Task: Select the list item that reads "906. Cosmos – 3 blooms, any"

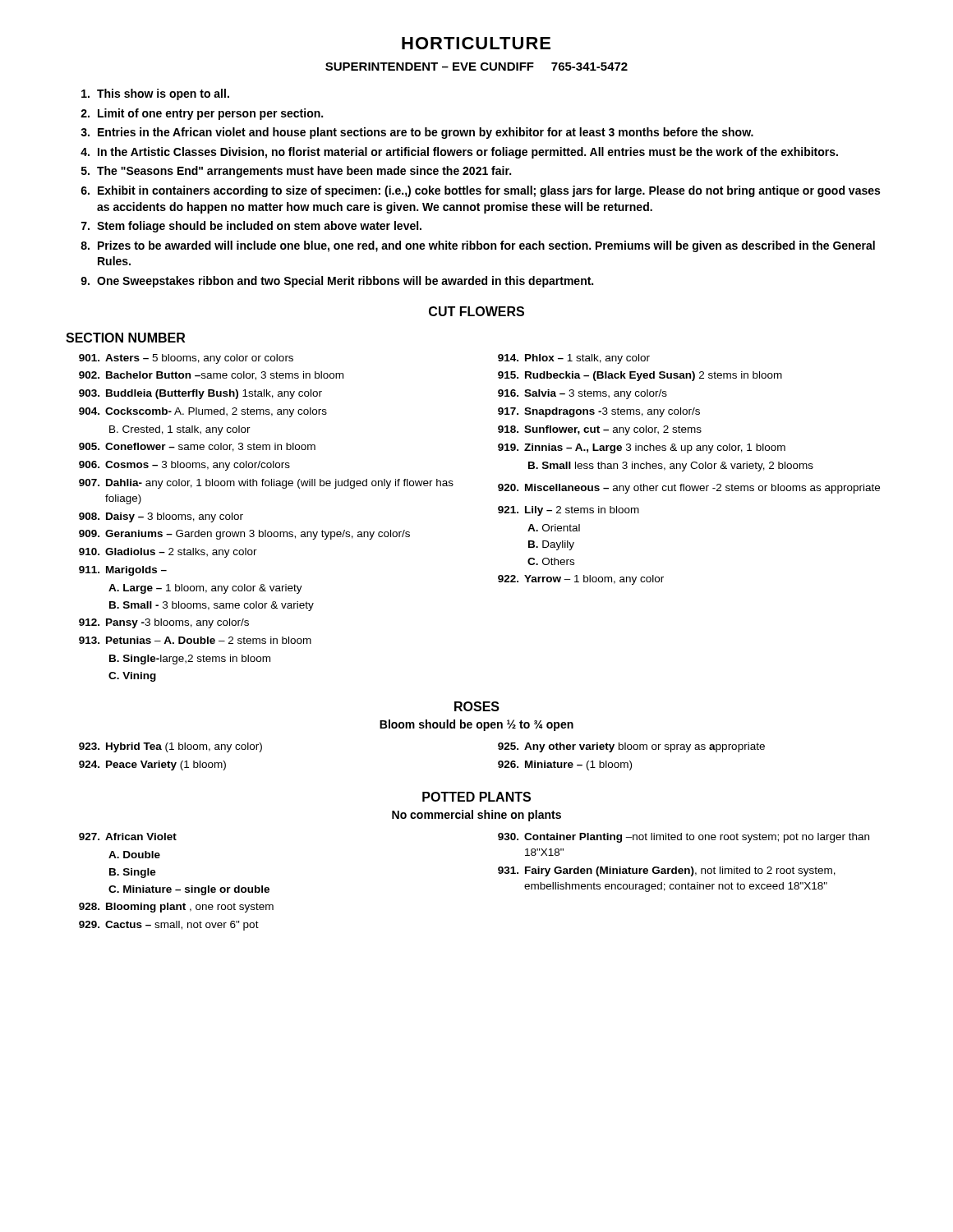Action: tap(267, 465)
